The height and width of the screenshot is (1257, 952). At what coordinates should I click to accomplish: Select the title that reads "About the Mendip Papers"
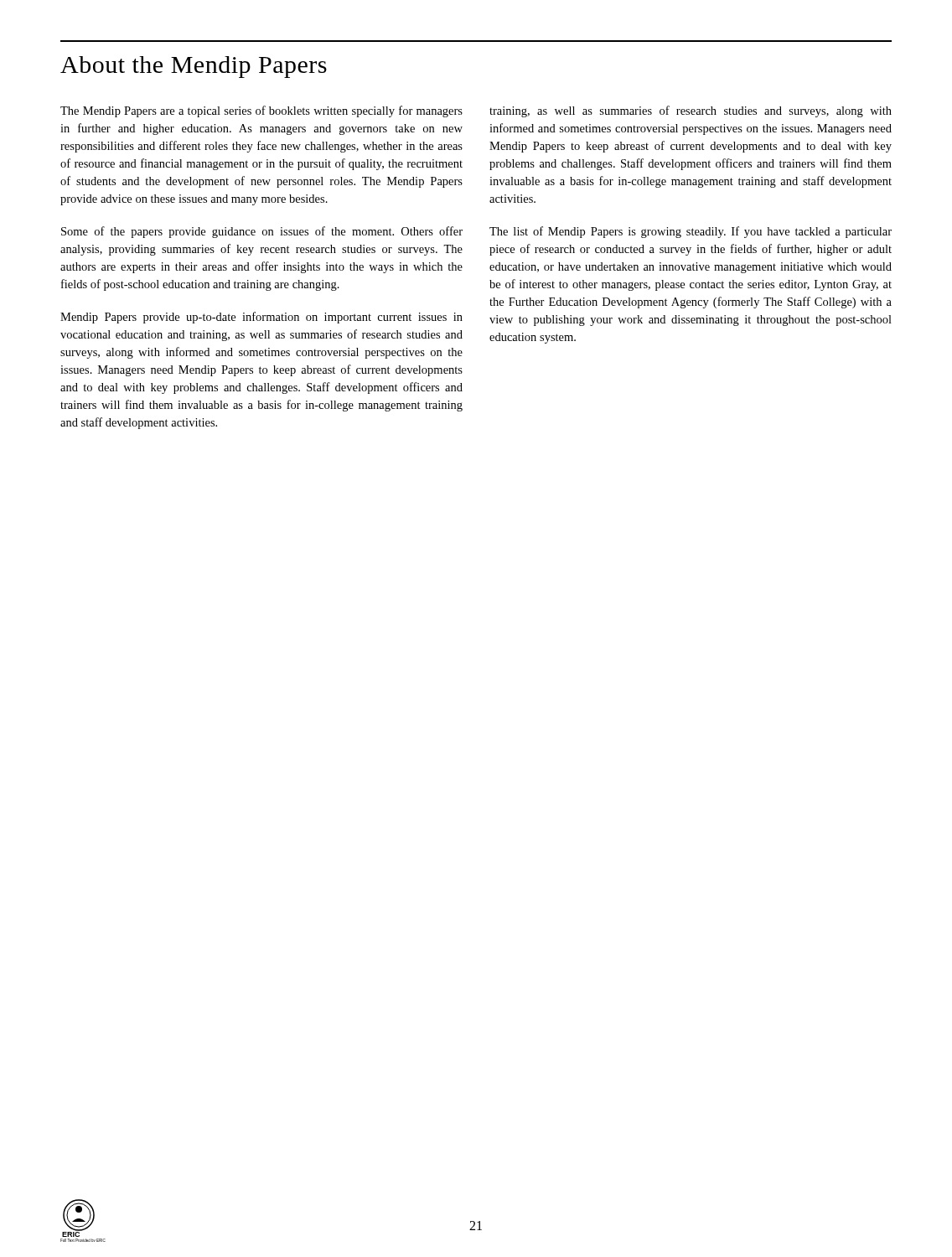[194, 67]
